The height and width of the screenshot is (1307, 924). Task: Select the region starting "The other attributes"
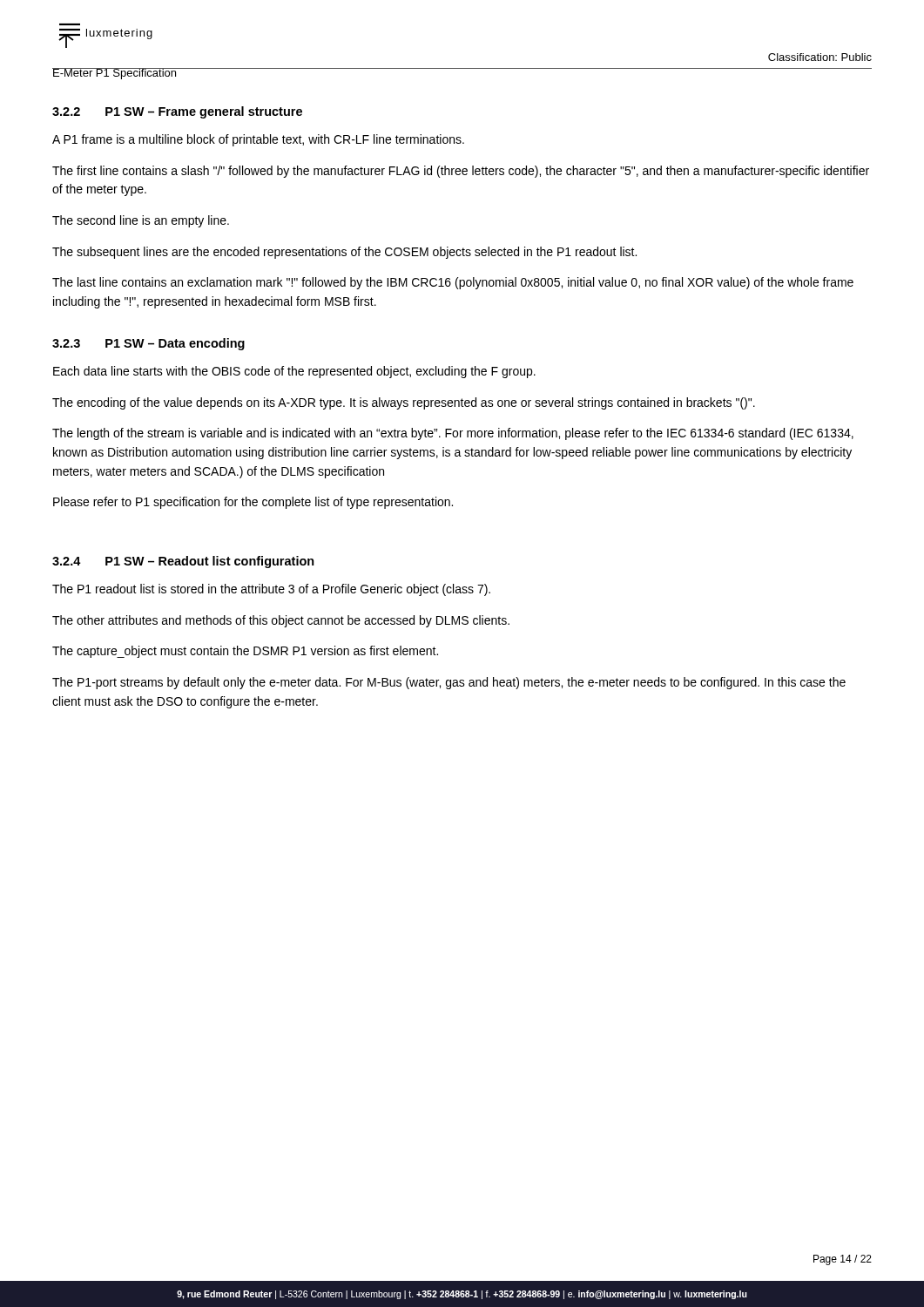click(281, 620)
